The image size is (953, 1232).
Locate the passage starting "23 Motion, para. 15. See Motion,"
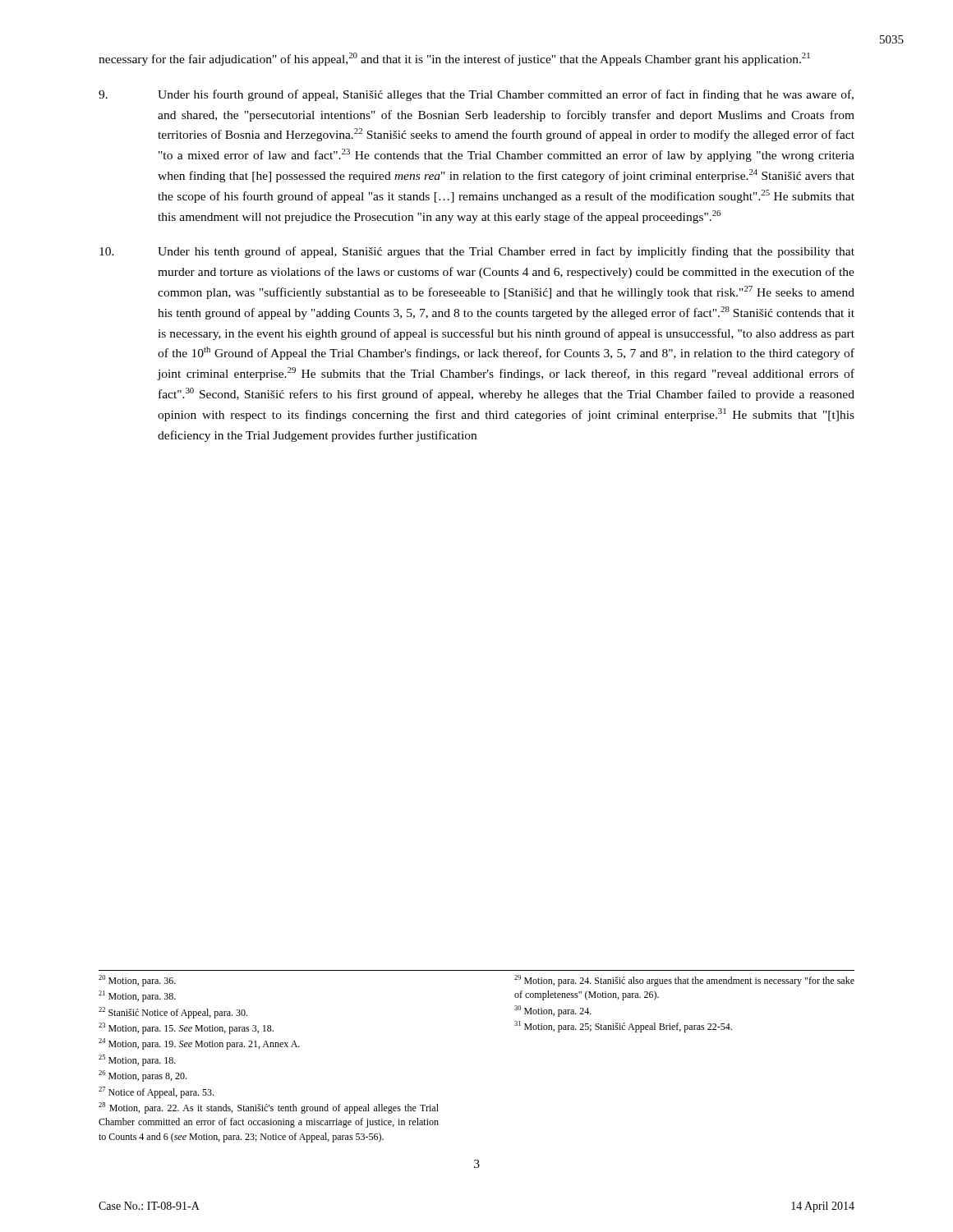[186, 1028]
